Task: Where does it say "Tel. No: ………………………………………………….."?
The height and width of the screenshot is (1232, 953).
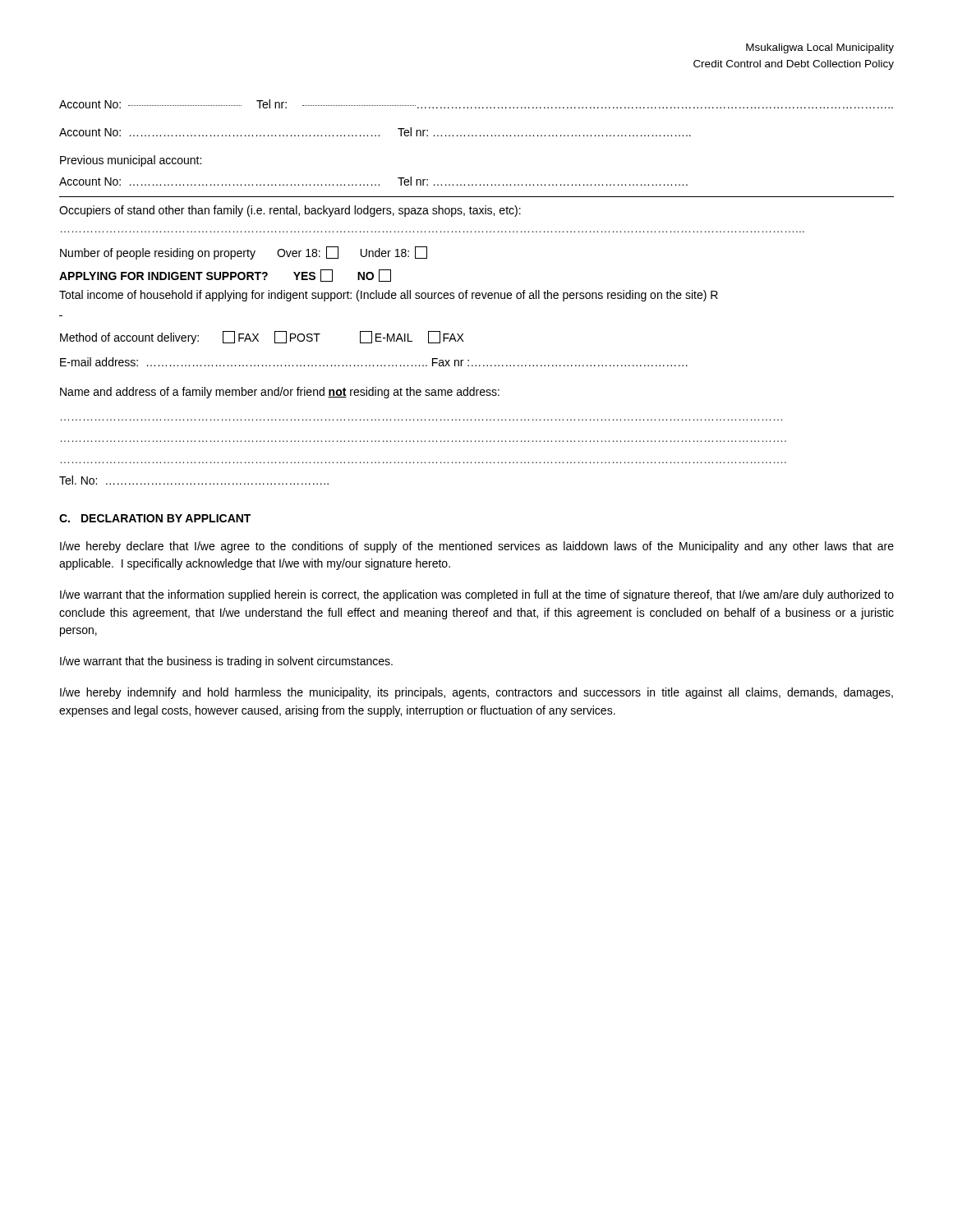Action: coord(194,480)
